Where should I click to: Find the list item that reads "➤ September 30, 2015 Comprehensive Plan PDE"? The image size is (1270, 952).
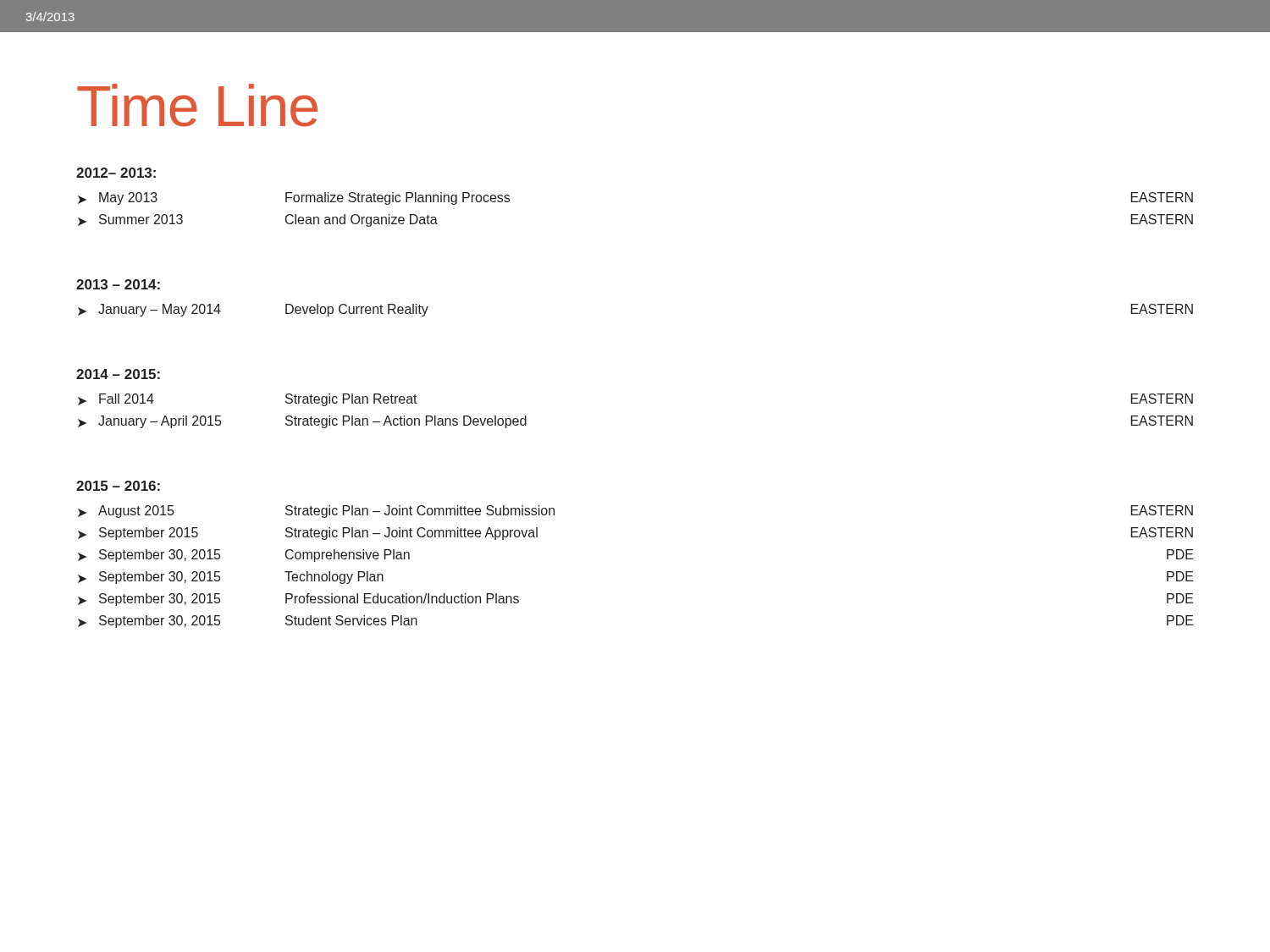[152, 556]
